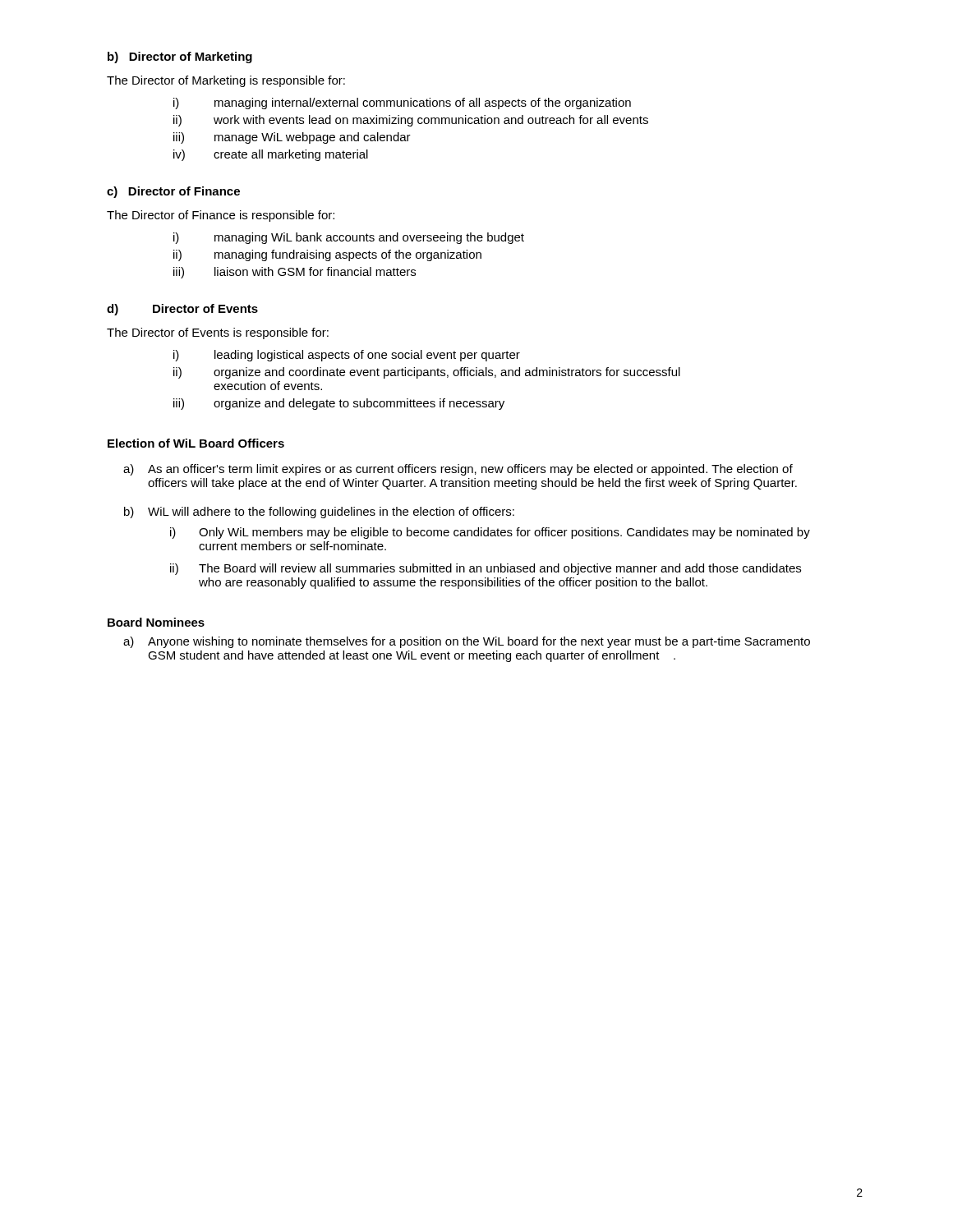Find the list item that reads "iii) liaison with GSM for financial"

(295, 273)
